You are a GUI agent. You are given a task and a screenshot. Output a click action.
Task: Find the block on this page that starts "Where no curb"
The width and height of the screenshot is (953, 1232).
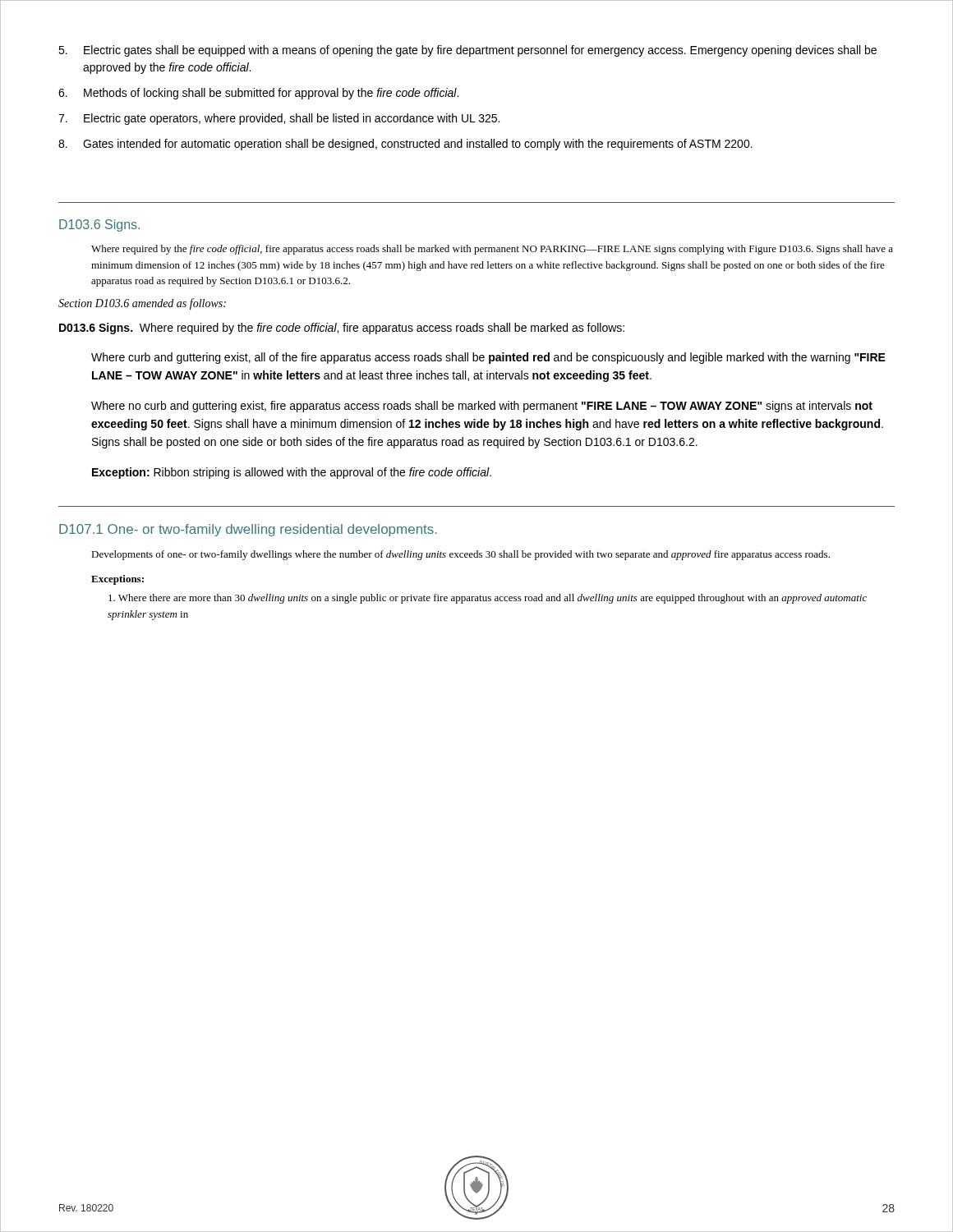click(488, 424)
